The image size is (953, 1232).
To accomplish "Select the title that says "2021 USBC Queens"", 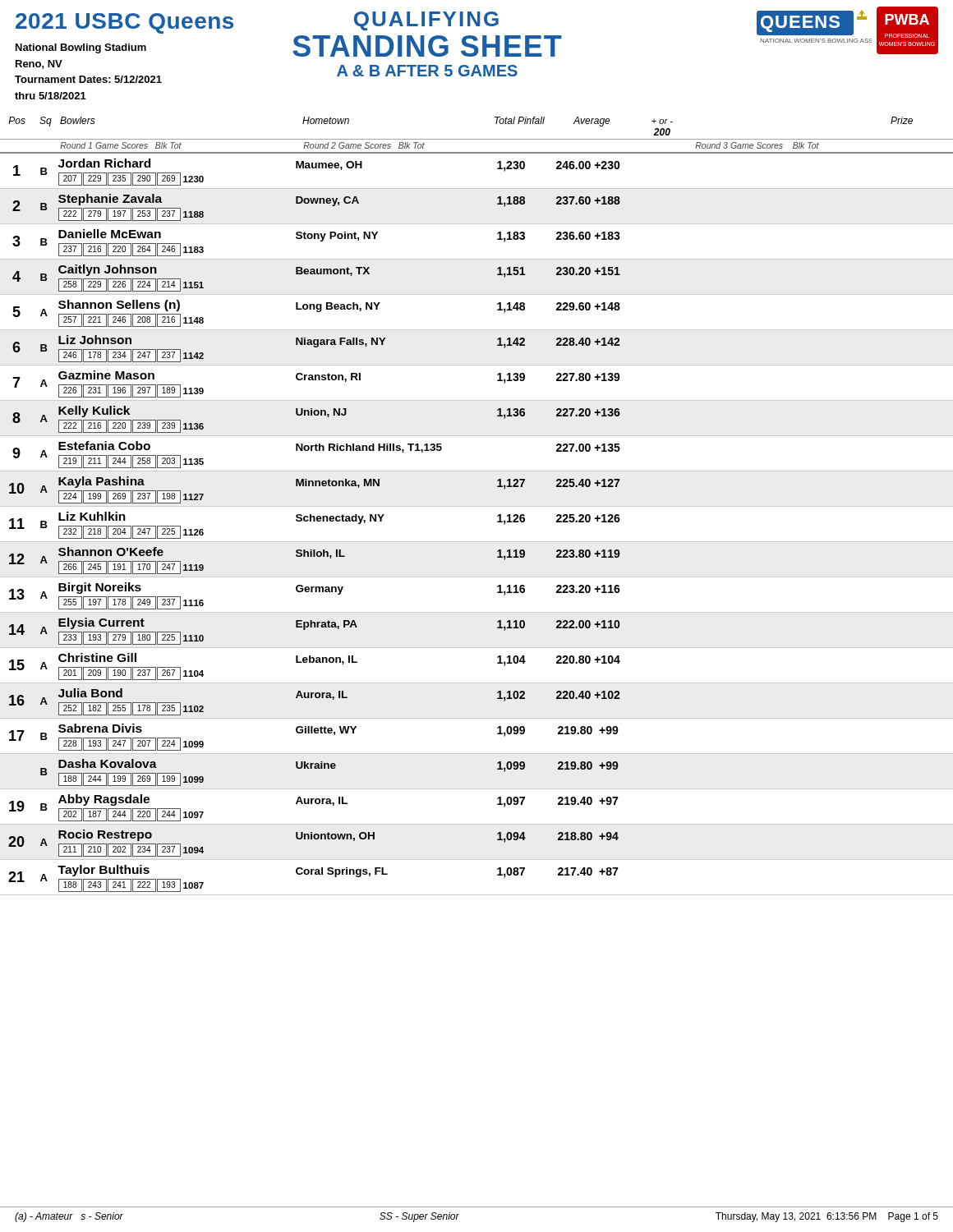I will (125, 21).
